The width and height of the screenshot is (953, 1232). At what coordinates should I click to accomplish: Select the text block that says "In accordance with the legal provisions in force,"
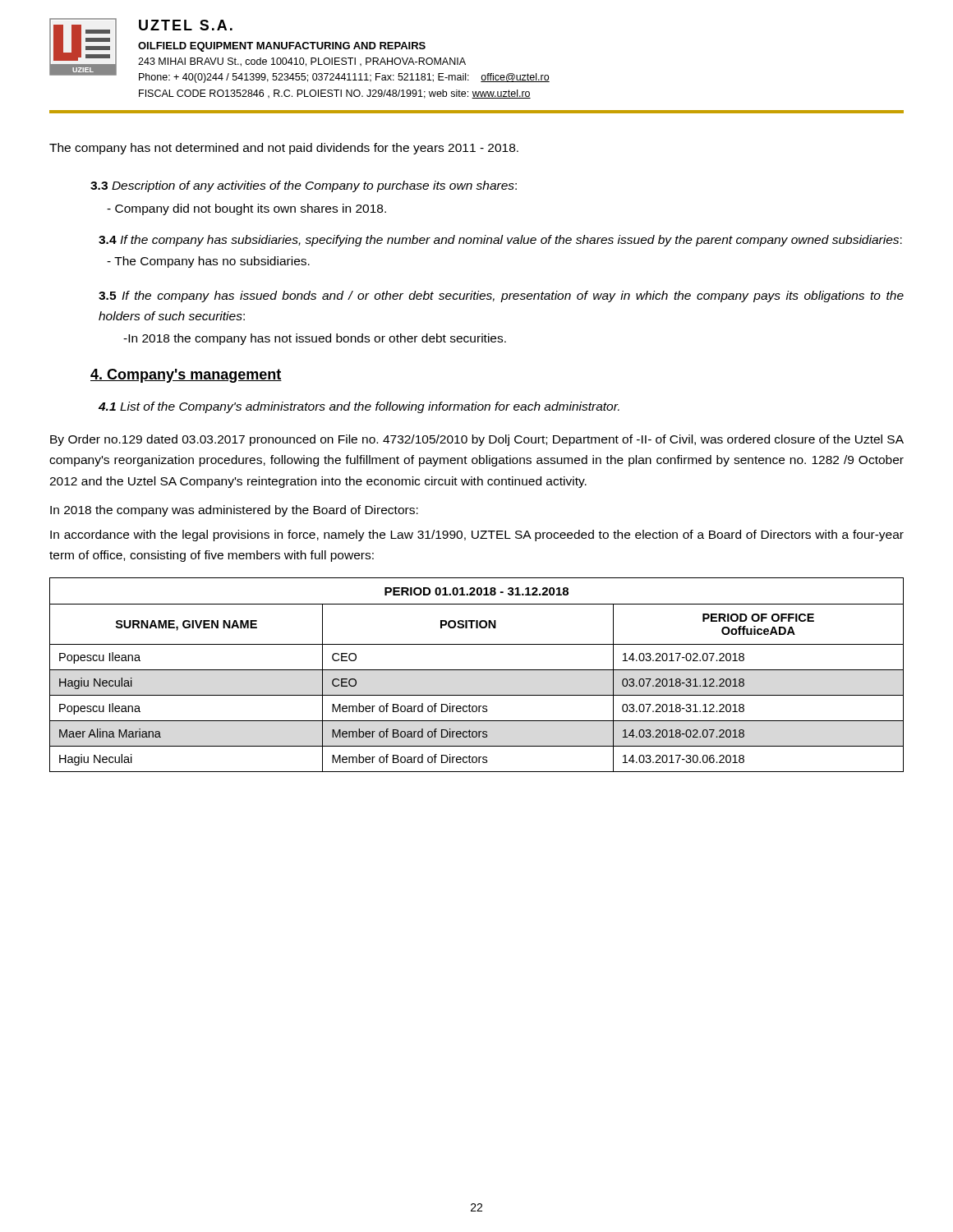(x=476, y=545)
